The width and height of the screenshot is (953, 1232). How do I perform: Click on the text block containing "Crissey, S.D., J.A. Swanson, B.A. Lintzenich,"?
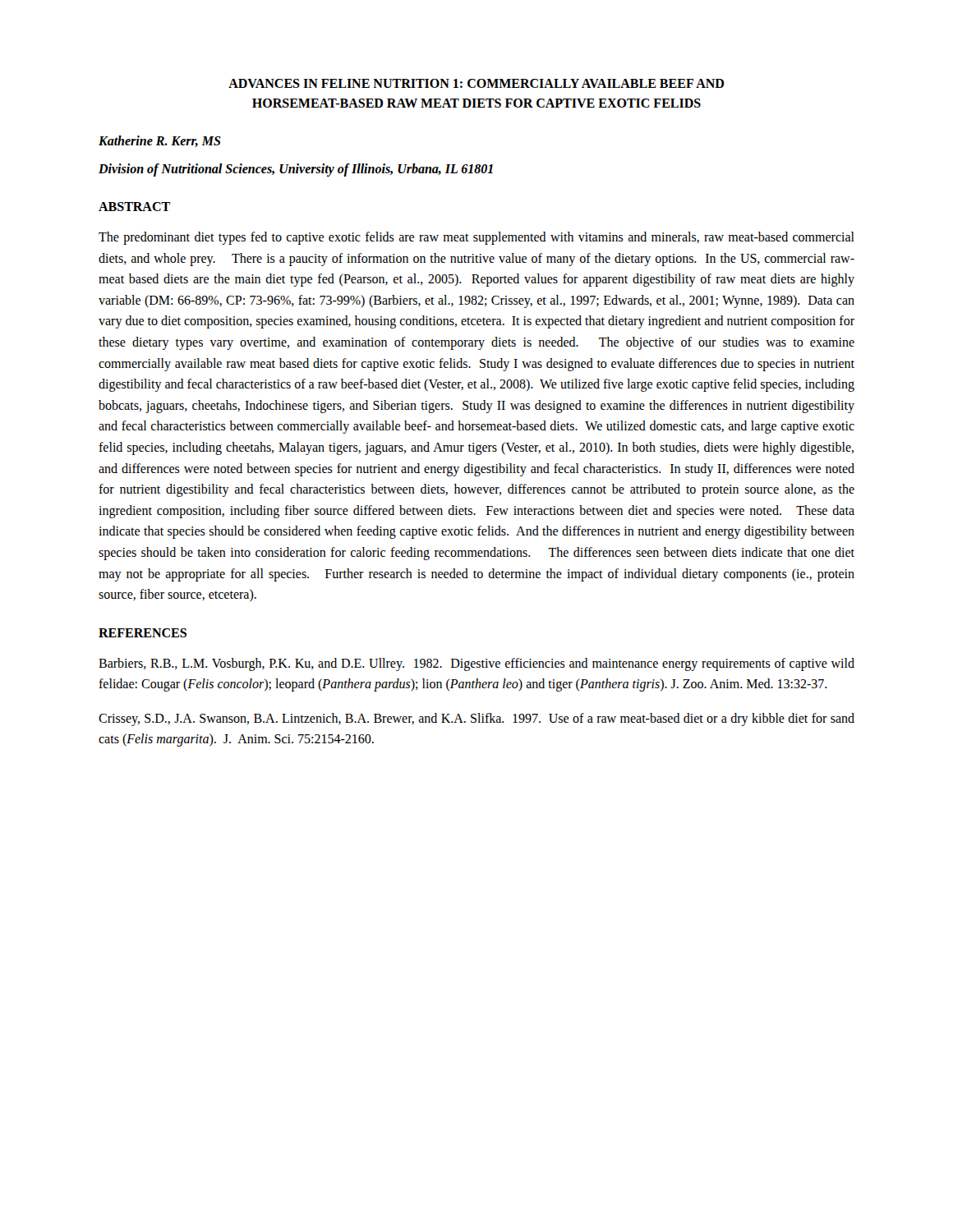476,729
